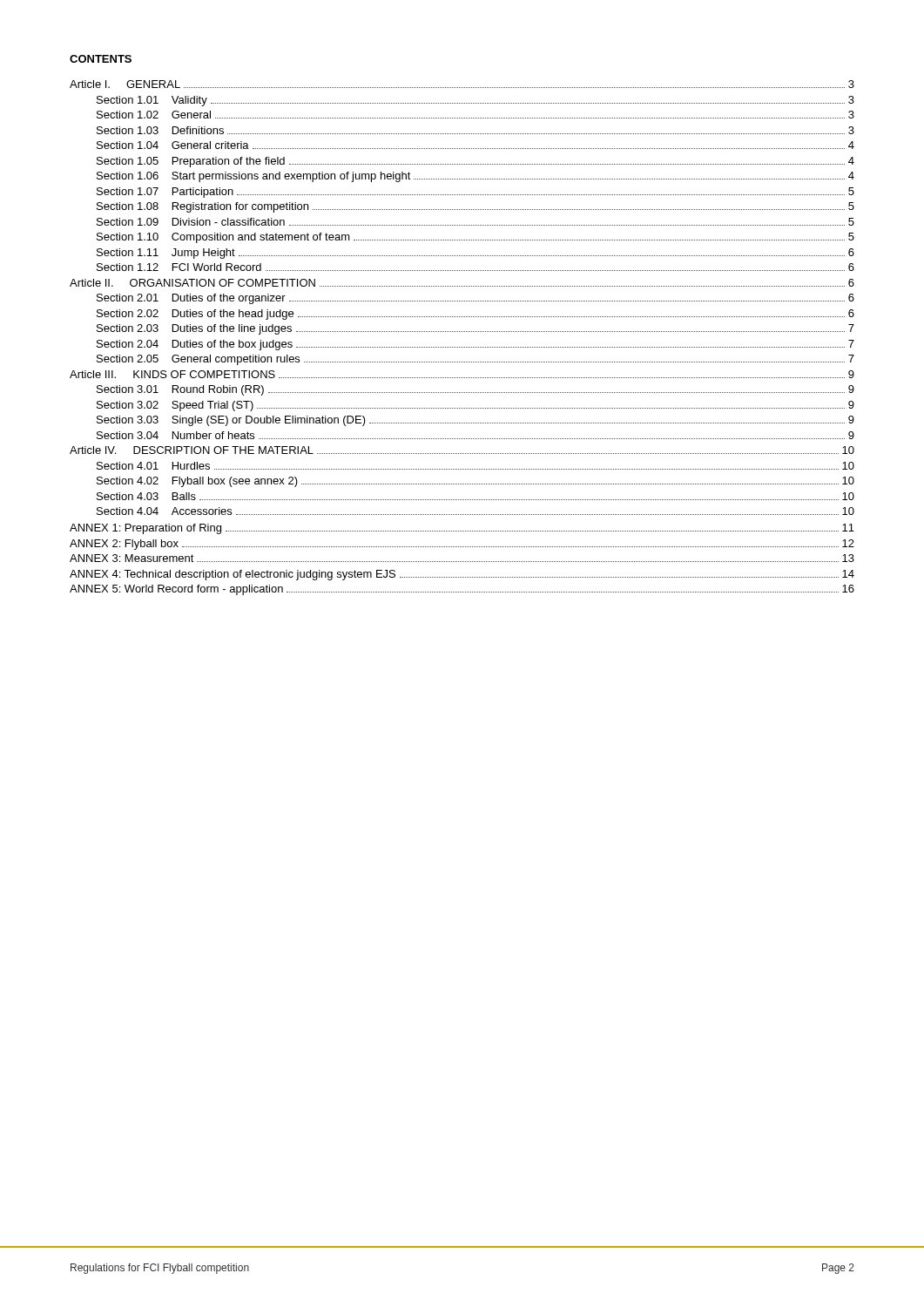Image resolution: width=924 pixels, height=1307 pixels.
Task: Locate the text "Article II. ORGANISATION OF COMPETITION 6"
Action: [x=462, y=282]
